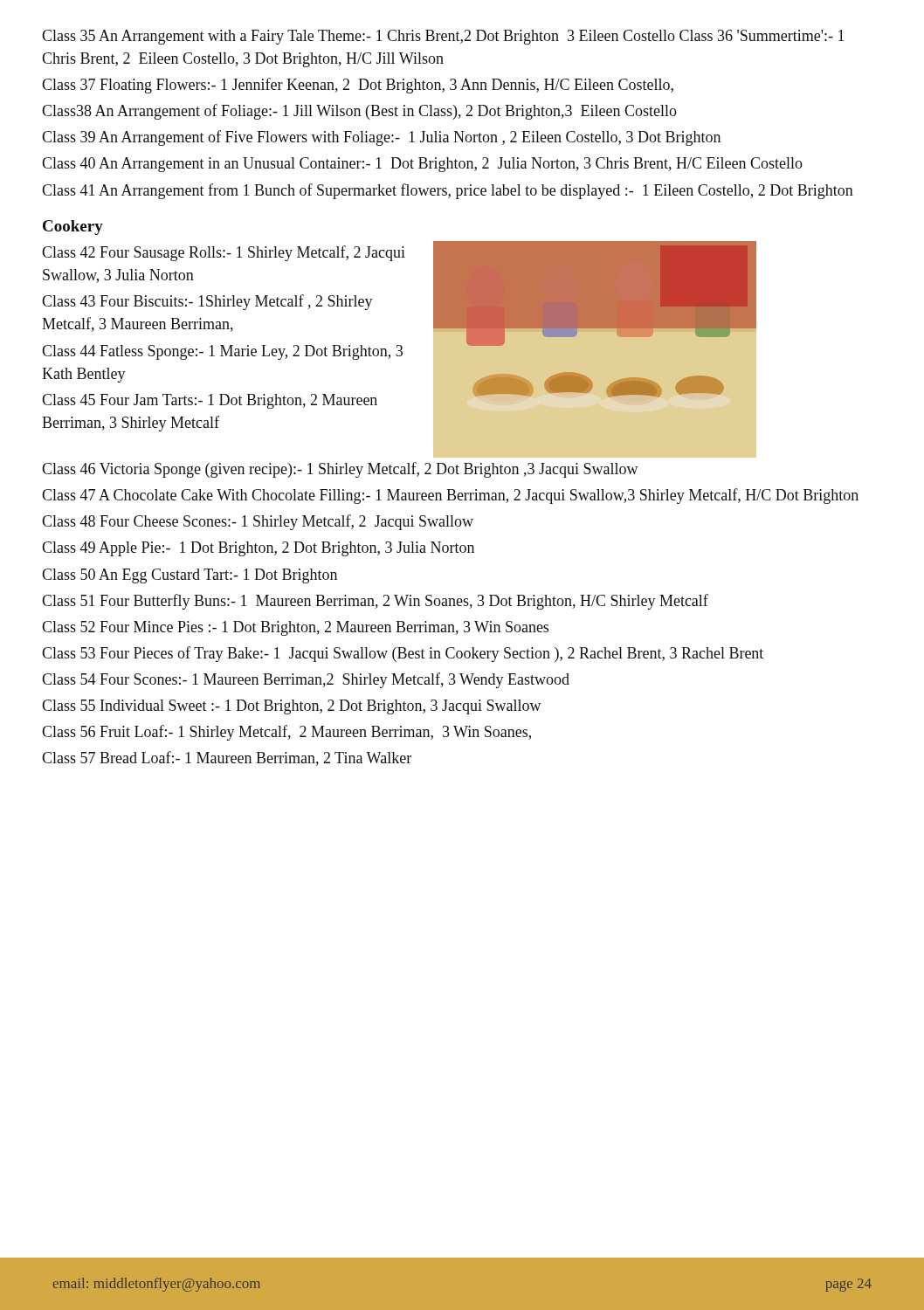Screen dimensions: 1310x924
Task: Select the text block that reads "Class 49 Apple"
Action: point(258,548)
